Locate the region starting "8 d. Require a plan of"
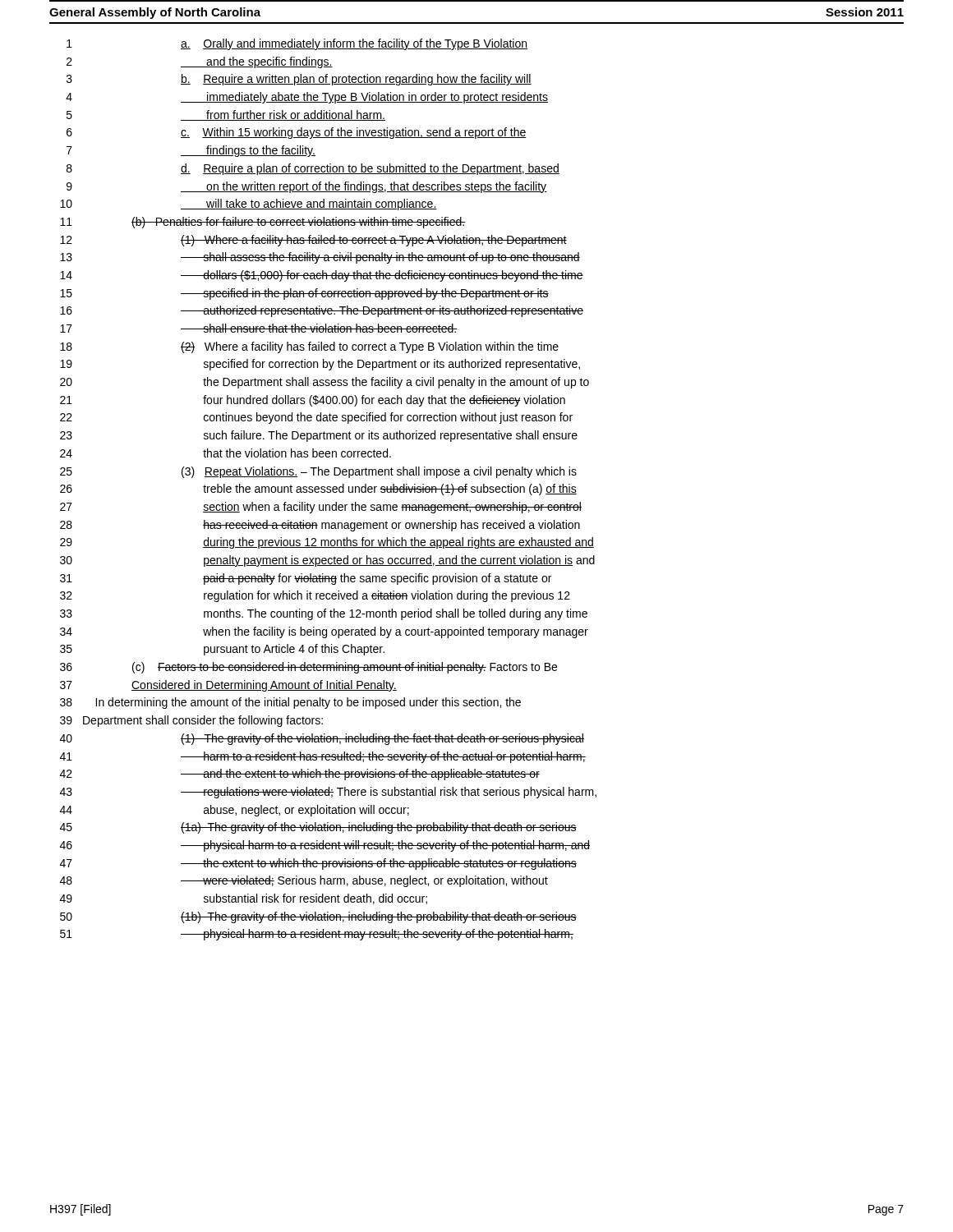This screenshot has width=953, height=1232. 476,169
